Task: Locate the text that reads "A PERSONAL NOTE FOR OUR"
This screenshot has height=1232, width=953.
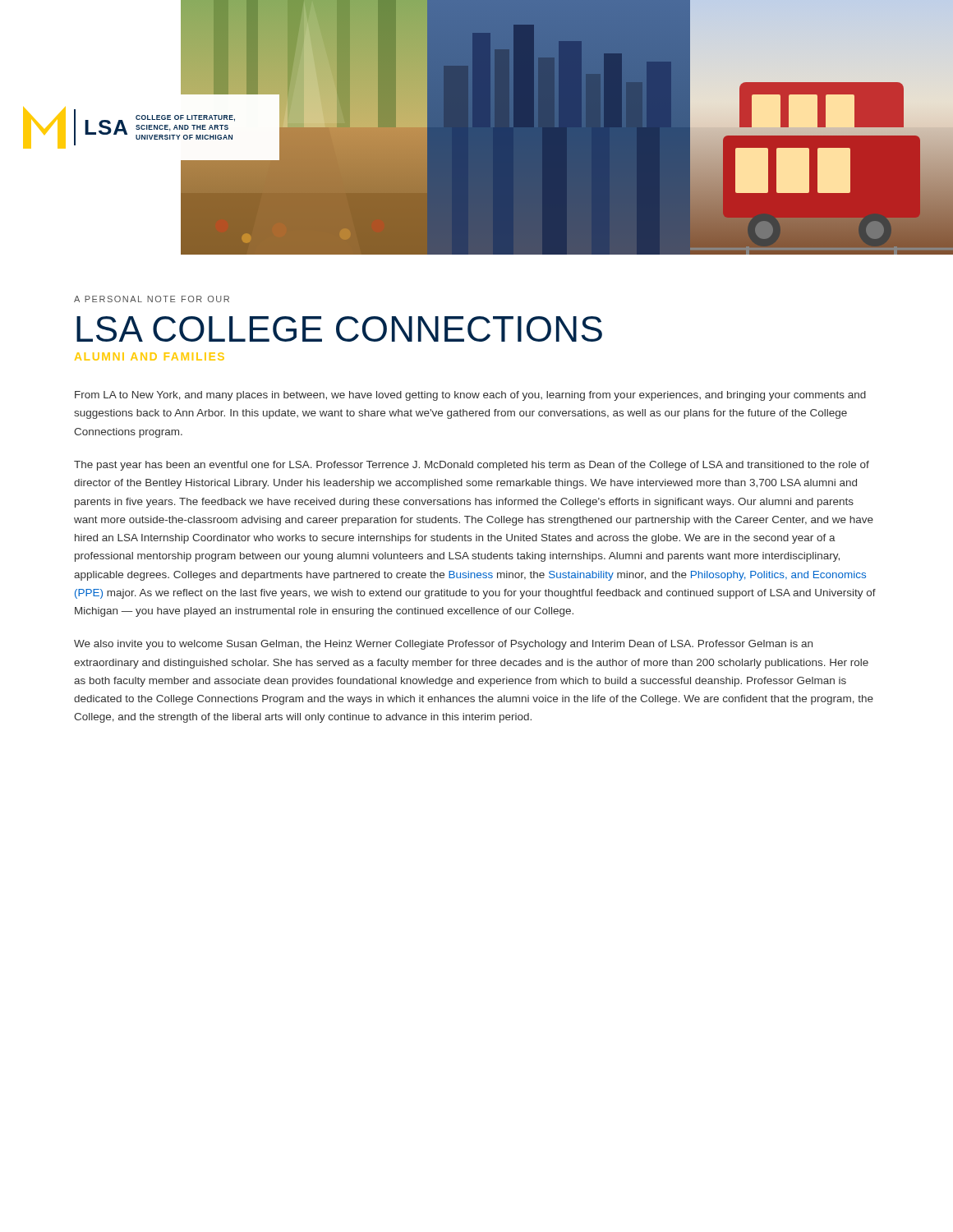Action: (152, 299)
